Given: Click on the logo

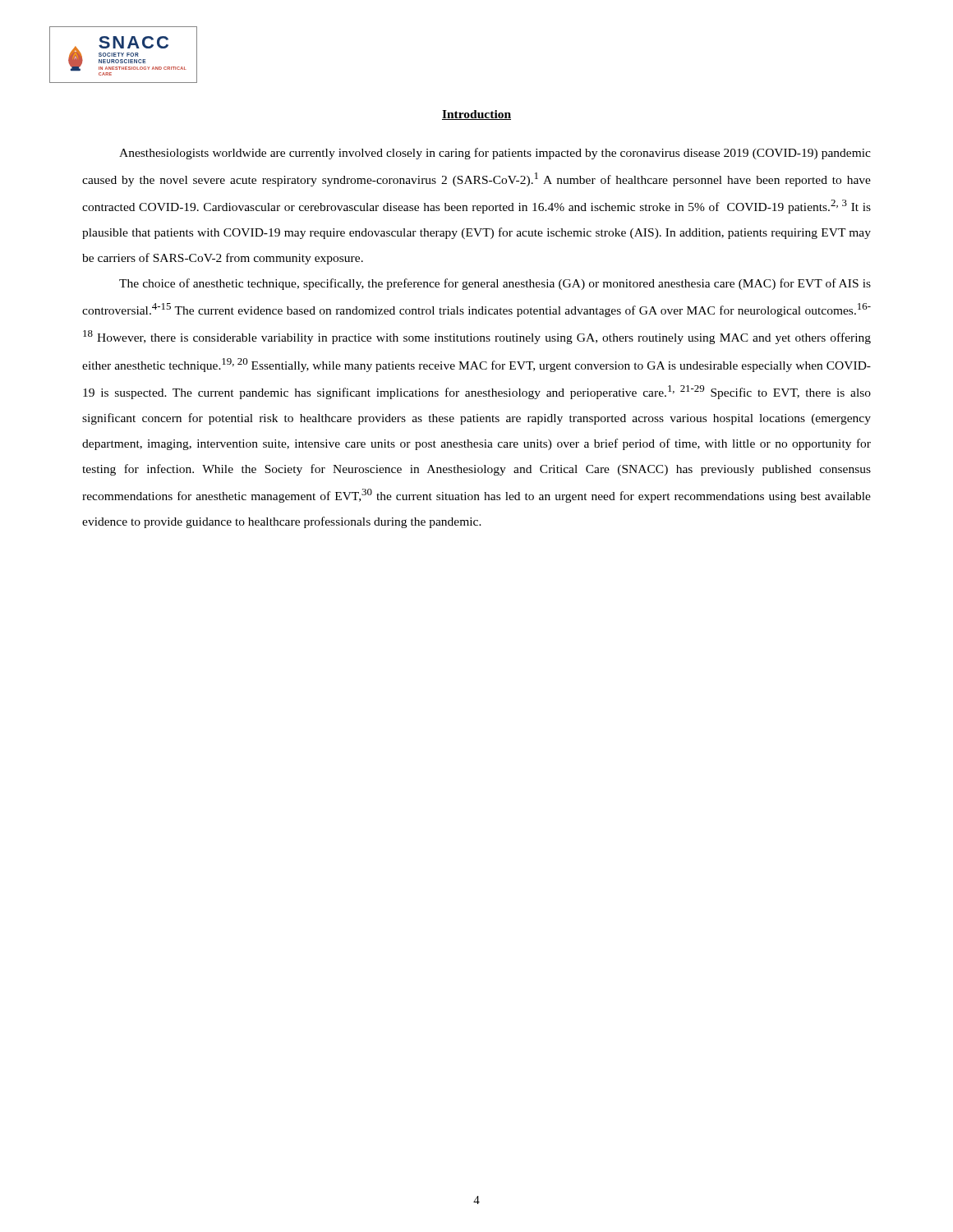Looking at the screenshot, I should click(x=123, y=55).
